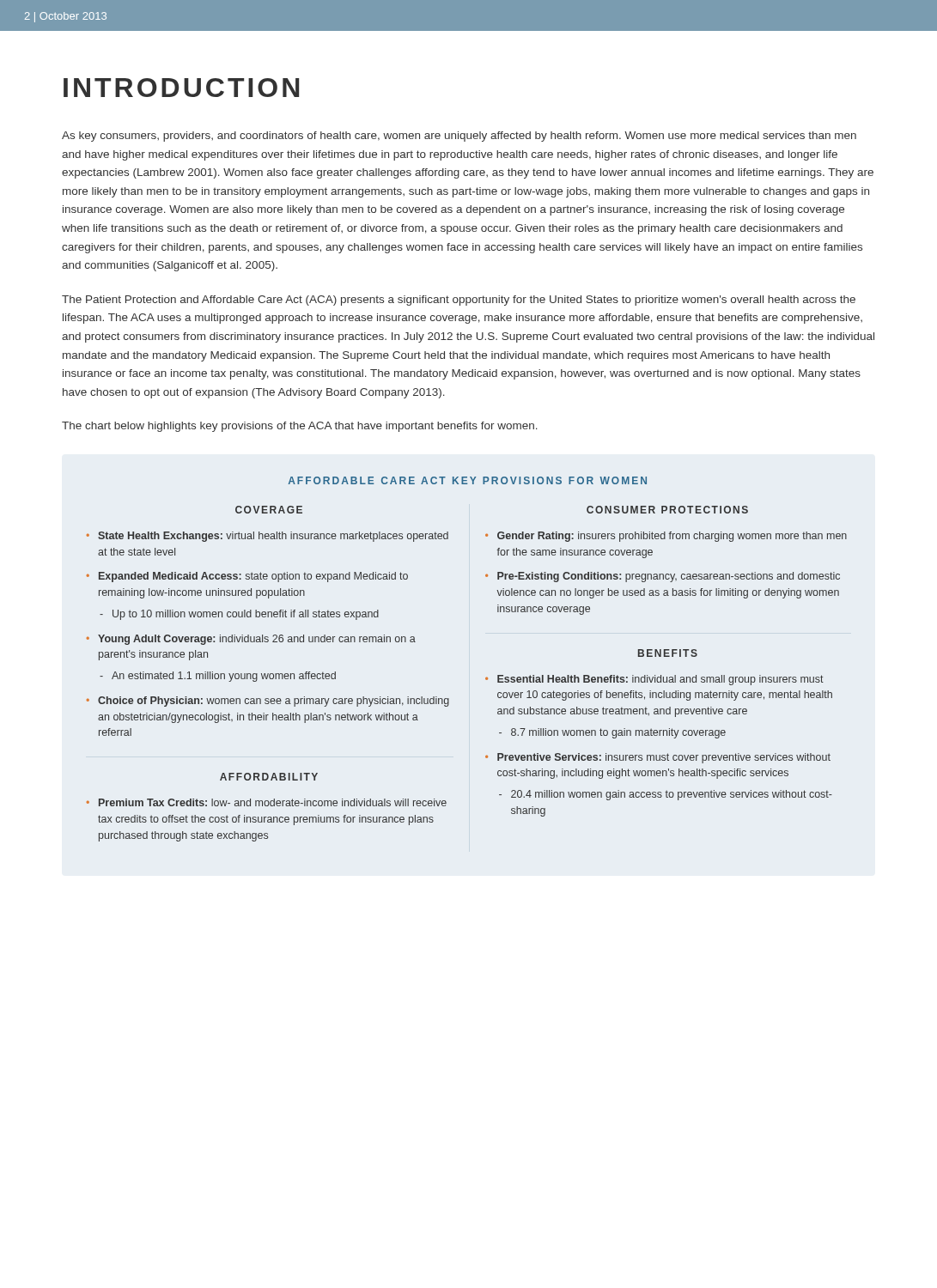Select the block starting "The chart below highlights"
This screenshot has height=1288, width=937.
tap(300, 426)
